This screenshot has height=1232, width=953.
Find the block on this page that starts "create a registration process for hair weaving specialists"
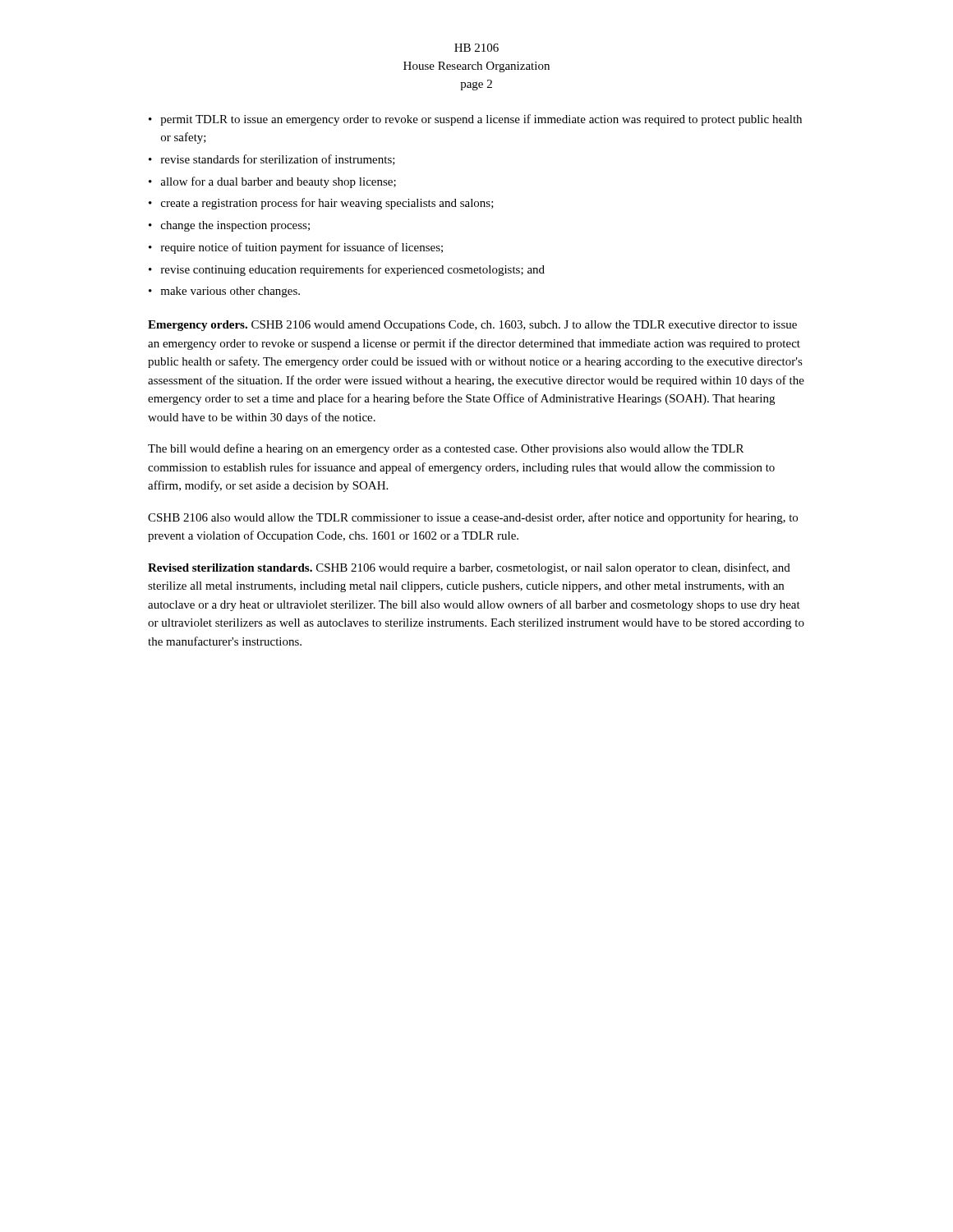click(327, 204)
